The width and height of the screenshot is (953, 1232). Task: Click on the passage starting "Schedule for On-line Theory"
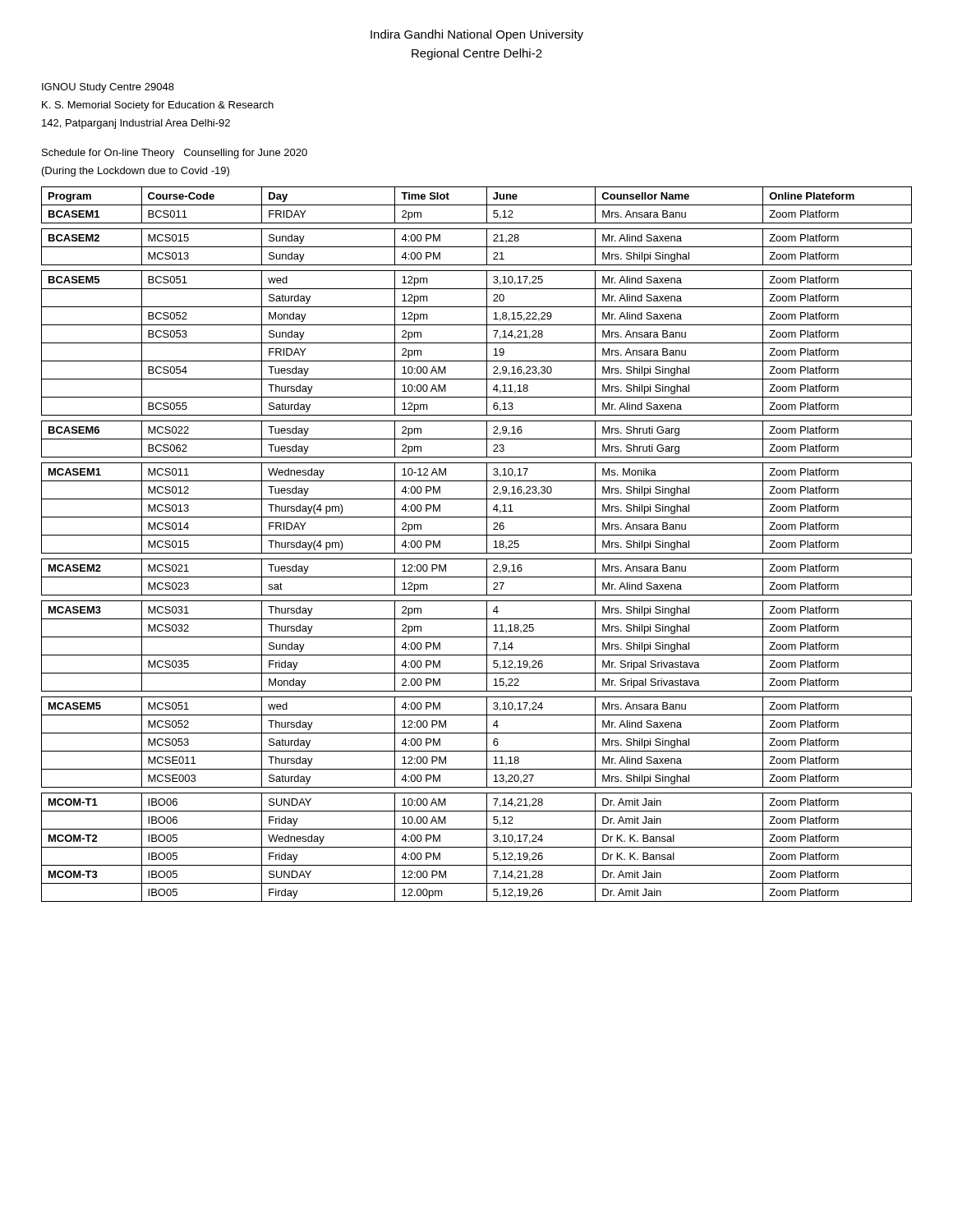click(x=174, y=161)
